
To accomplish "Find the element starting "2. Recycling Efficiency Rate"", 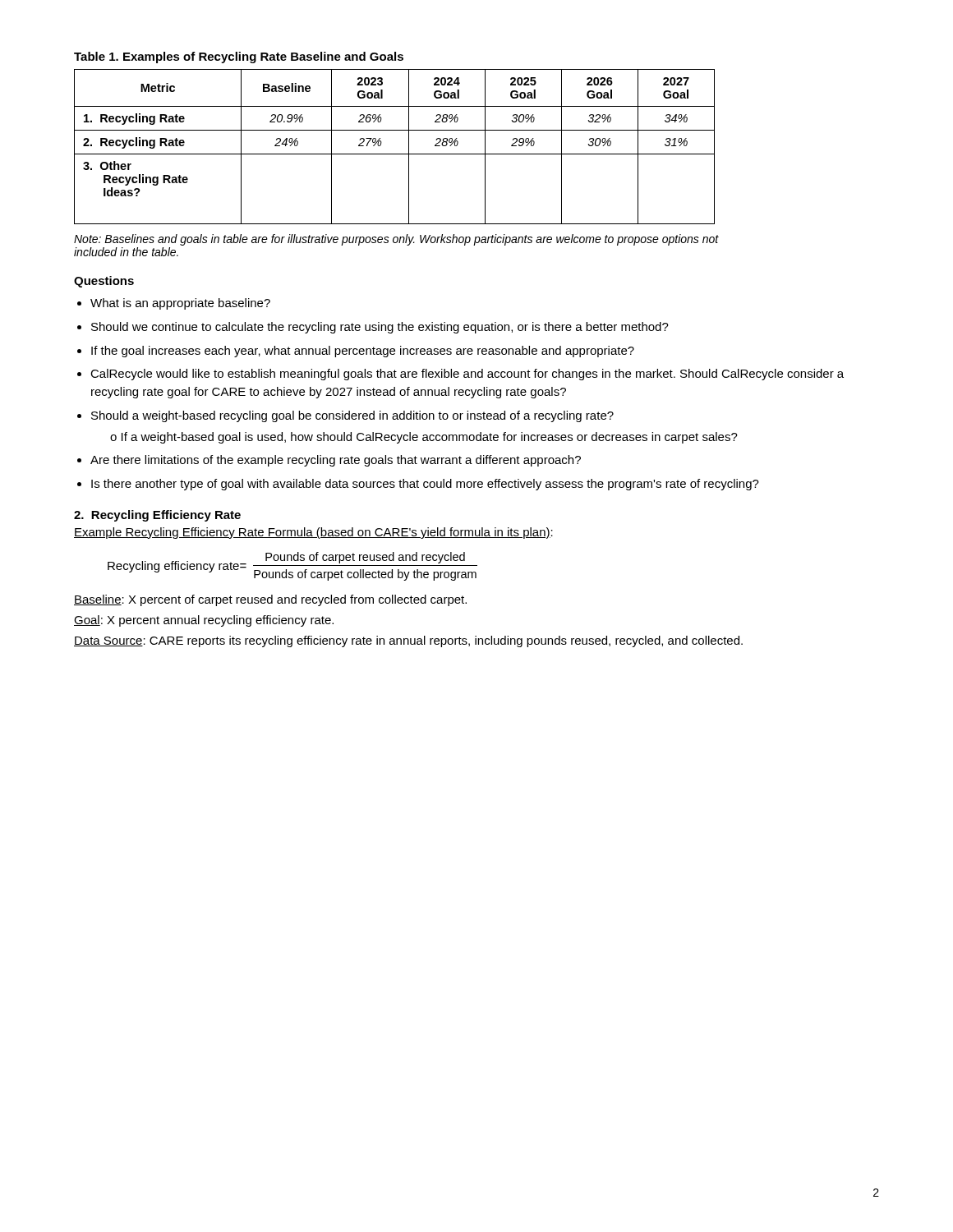I will click(157, 514).
